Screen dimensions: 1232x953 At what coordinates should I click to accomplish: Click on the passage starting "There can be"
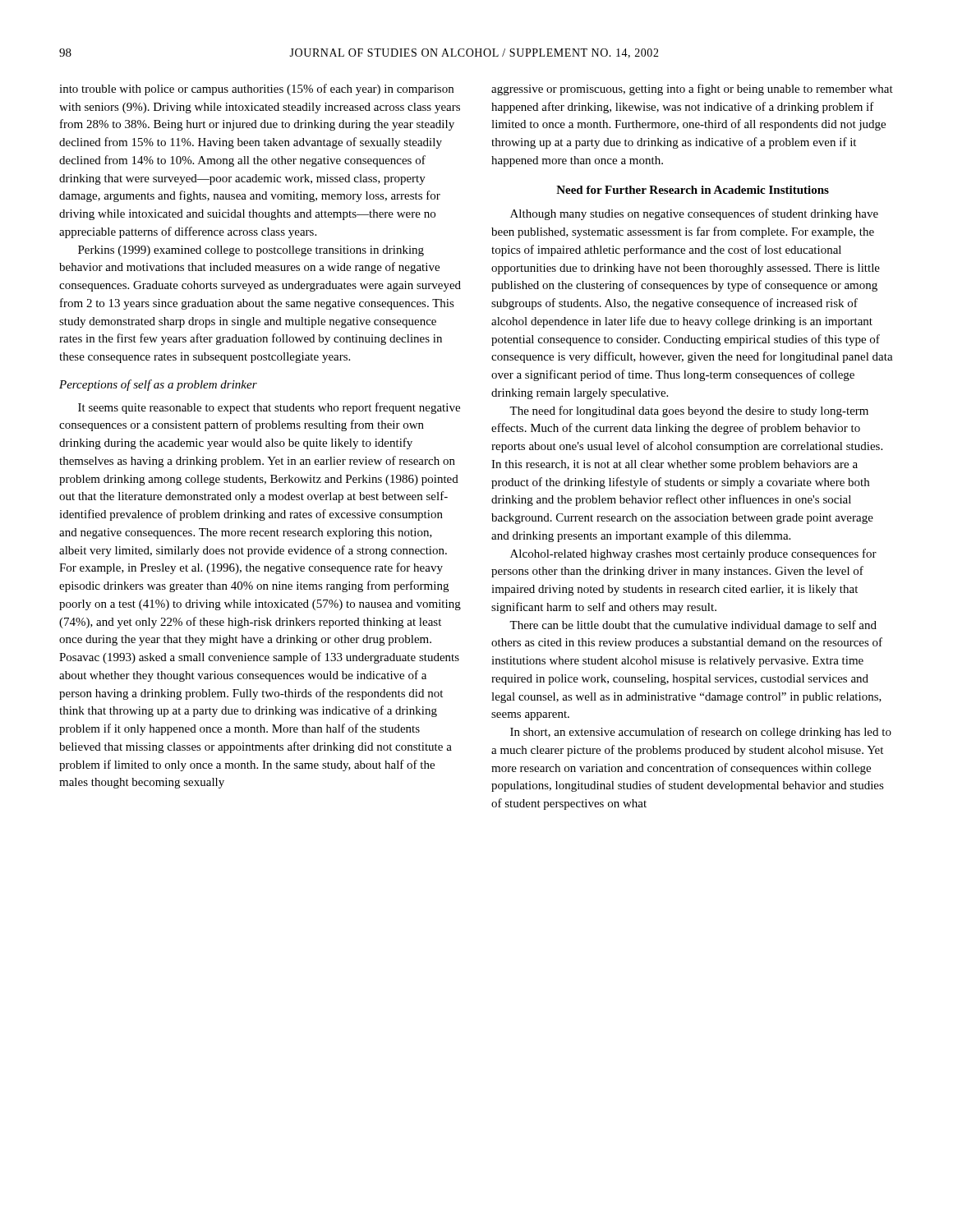click(x=693, y=670)
